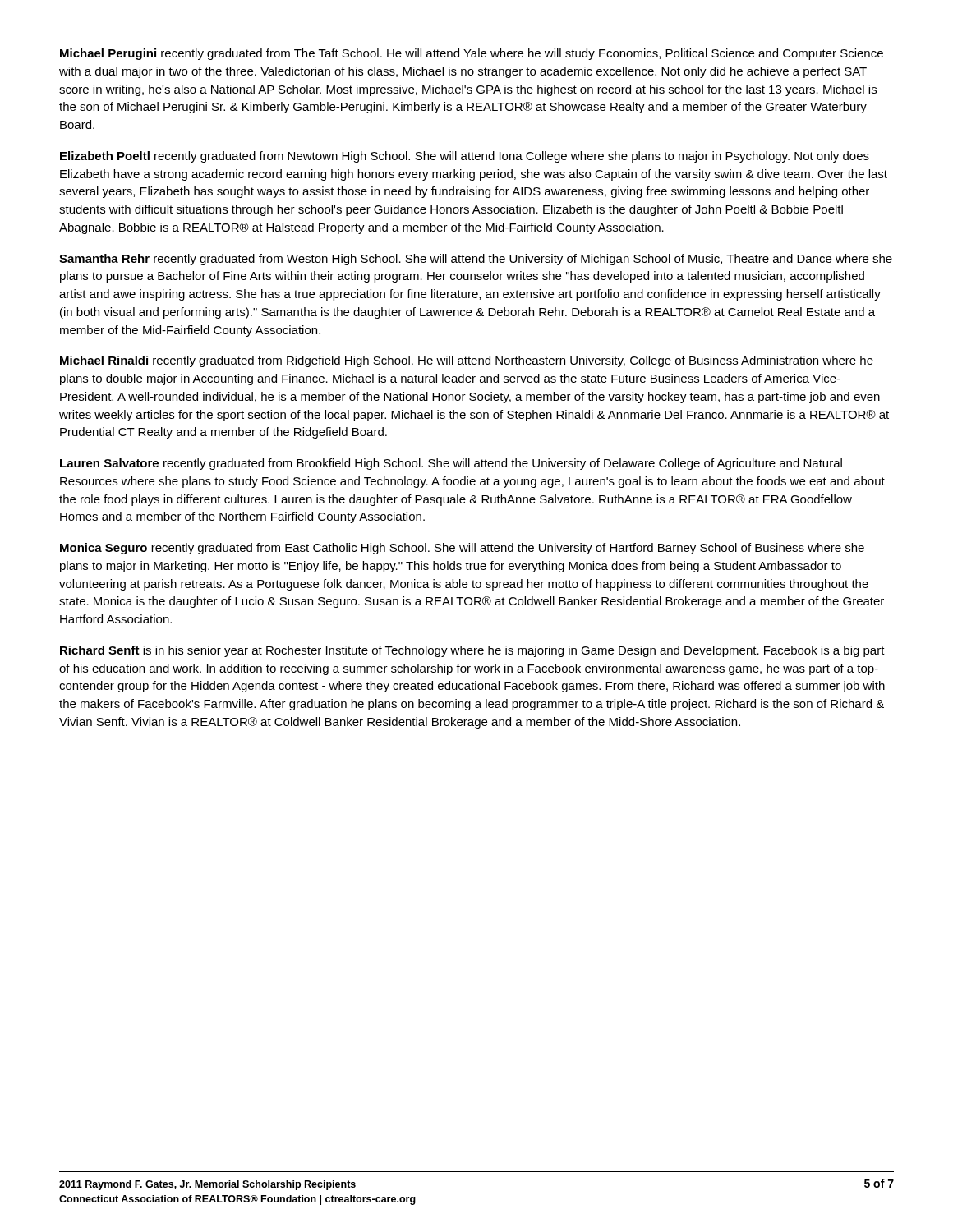Locate the text block containing "Michael Rinaldi recently graduated from Ridgefield"
The image size is (953, 1232).
tap(476, 396)
